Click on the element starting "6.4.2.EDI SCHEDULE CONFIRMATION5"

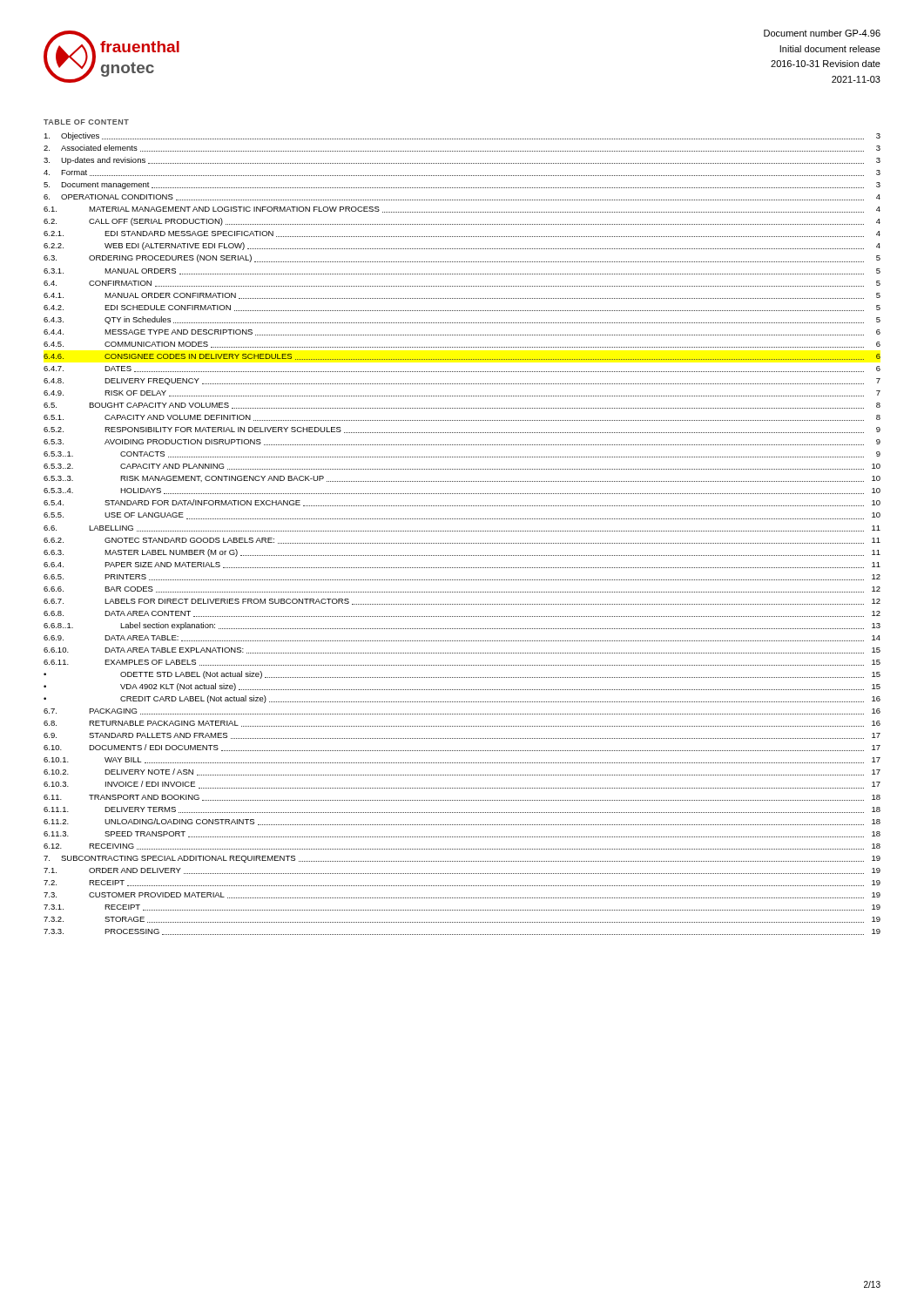click(462, 307)
